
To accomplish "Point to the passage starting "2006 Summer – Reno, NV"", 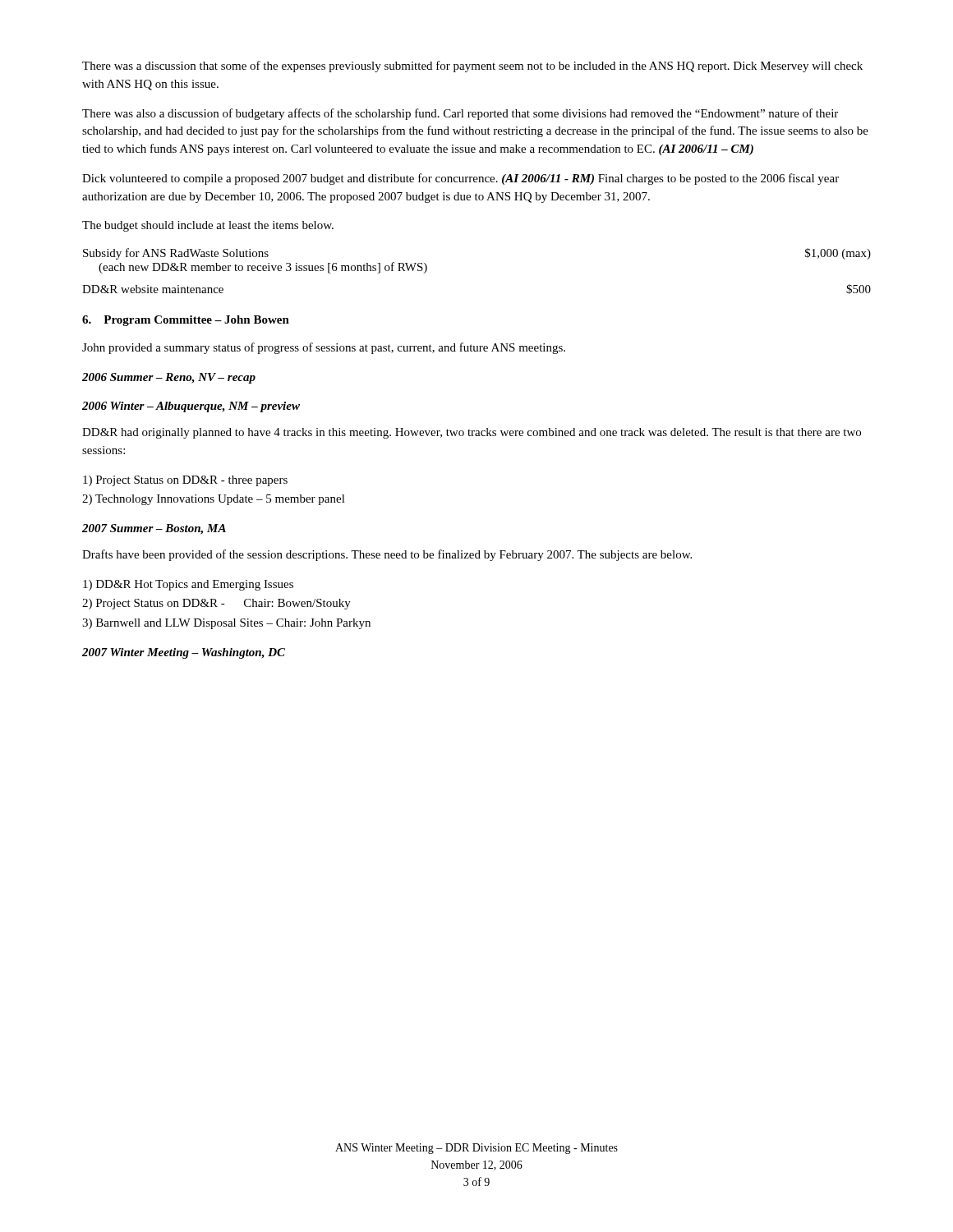I will 169,378.
